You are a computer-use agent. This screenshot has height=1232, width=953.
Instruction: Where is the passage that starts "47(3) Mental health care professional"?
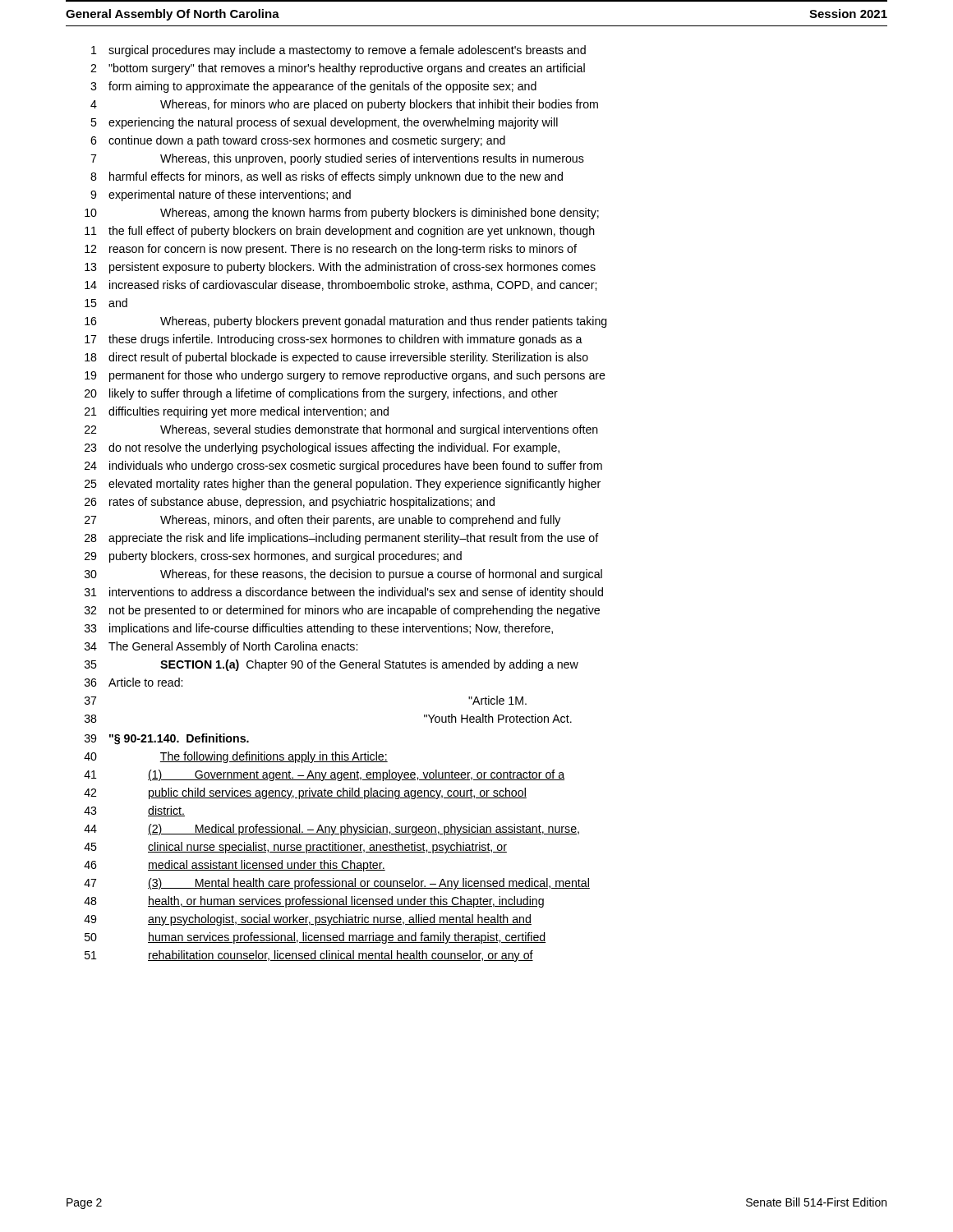[x=476, y=919]
